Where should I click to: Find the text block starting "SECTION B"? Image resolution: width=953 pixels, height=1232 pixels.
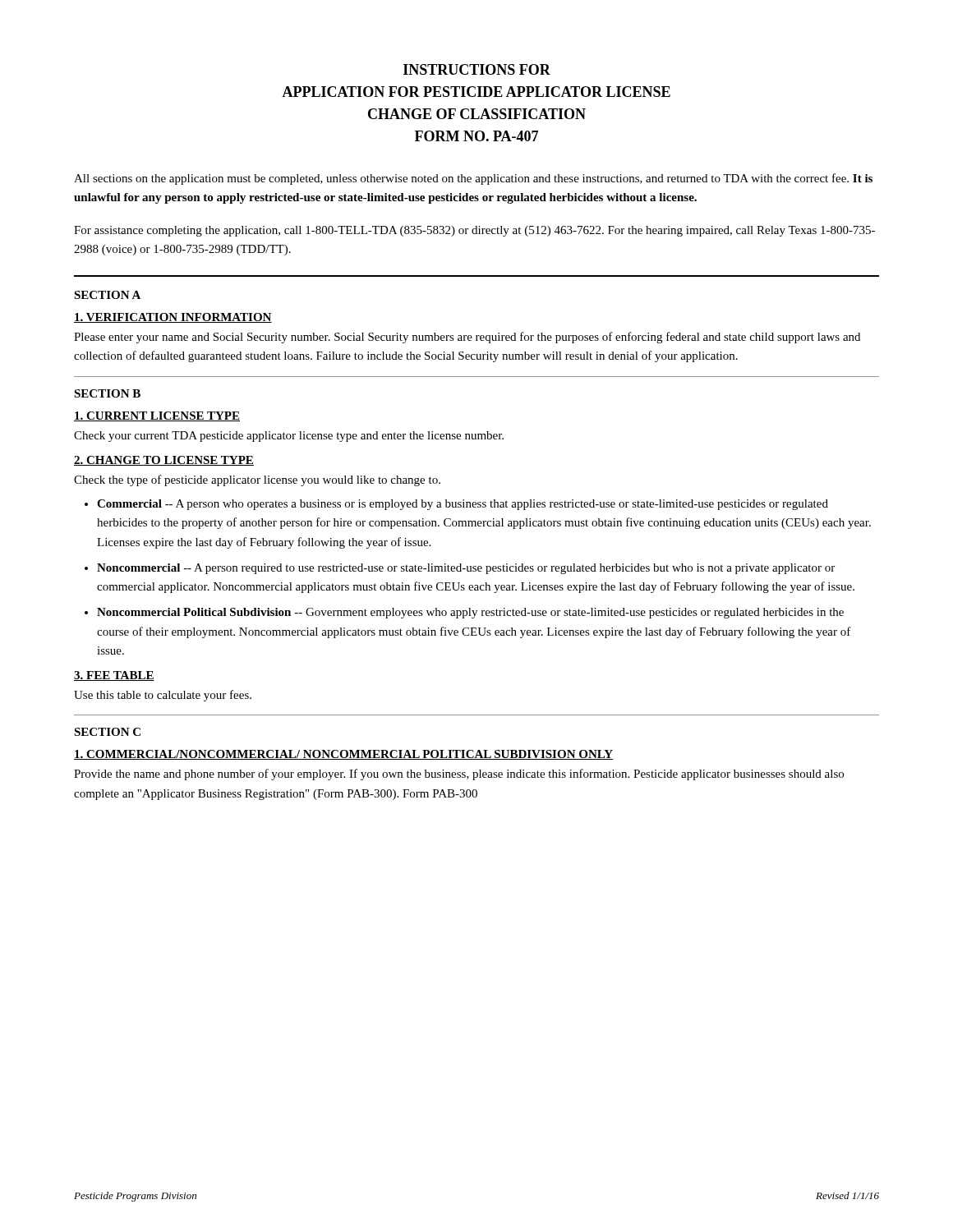(x=107, y=393)
